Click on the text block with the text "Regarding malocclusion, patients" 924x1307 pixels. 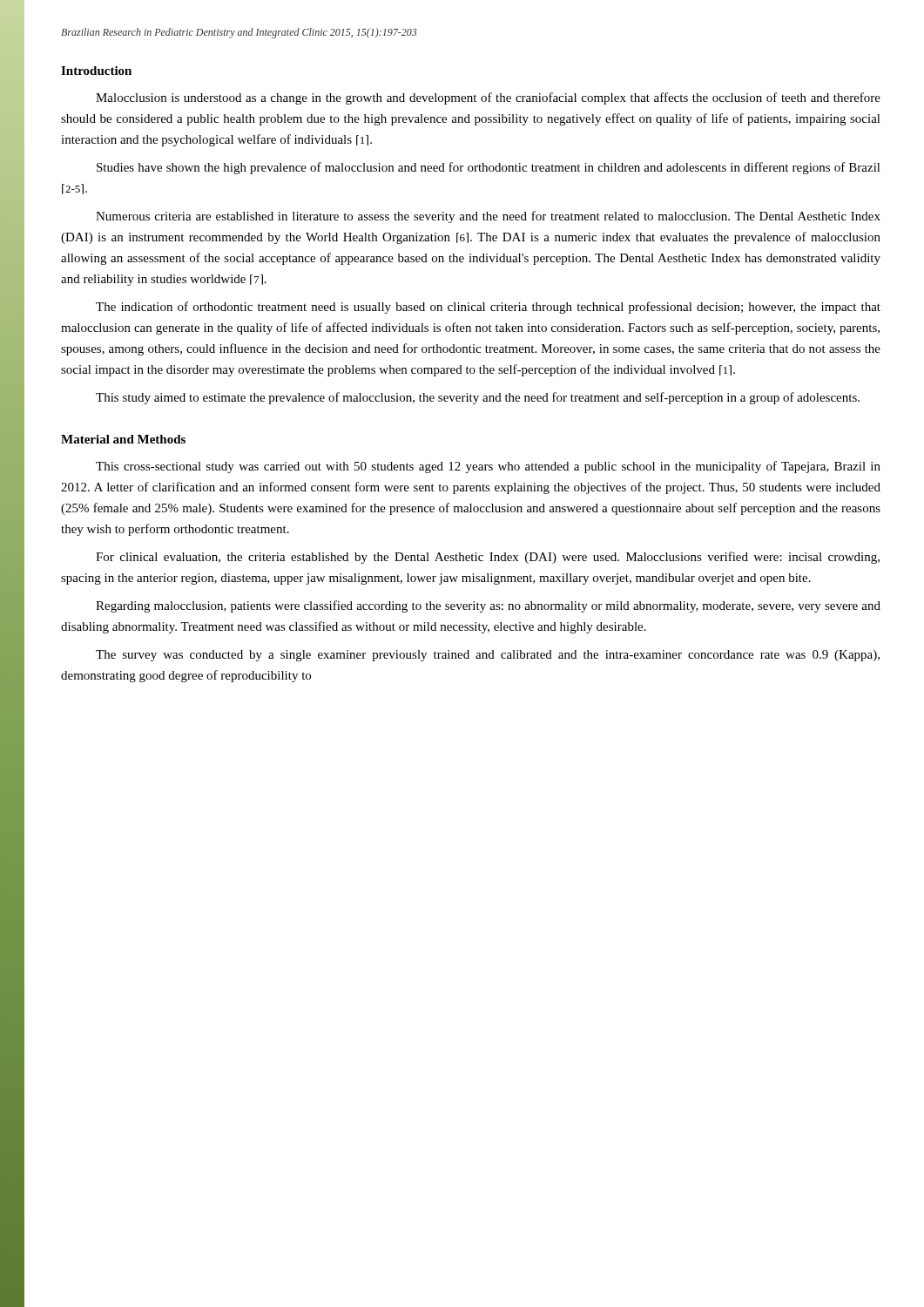point(471,616)
